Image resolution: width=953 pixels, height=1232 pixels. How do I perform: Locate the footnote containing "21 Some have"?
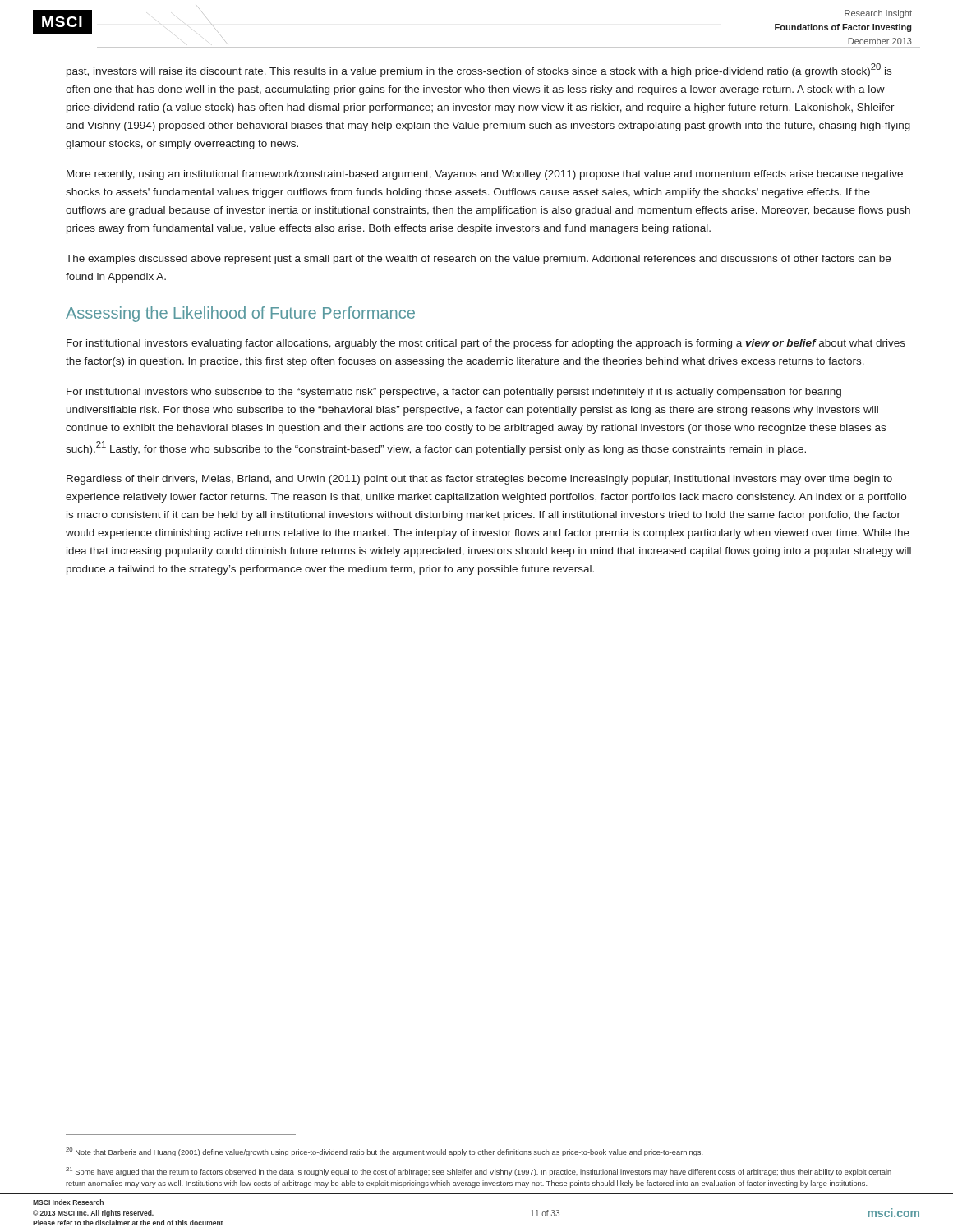tap(479, 1176)
